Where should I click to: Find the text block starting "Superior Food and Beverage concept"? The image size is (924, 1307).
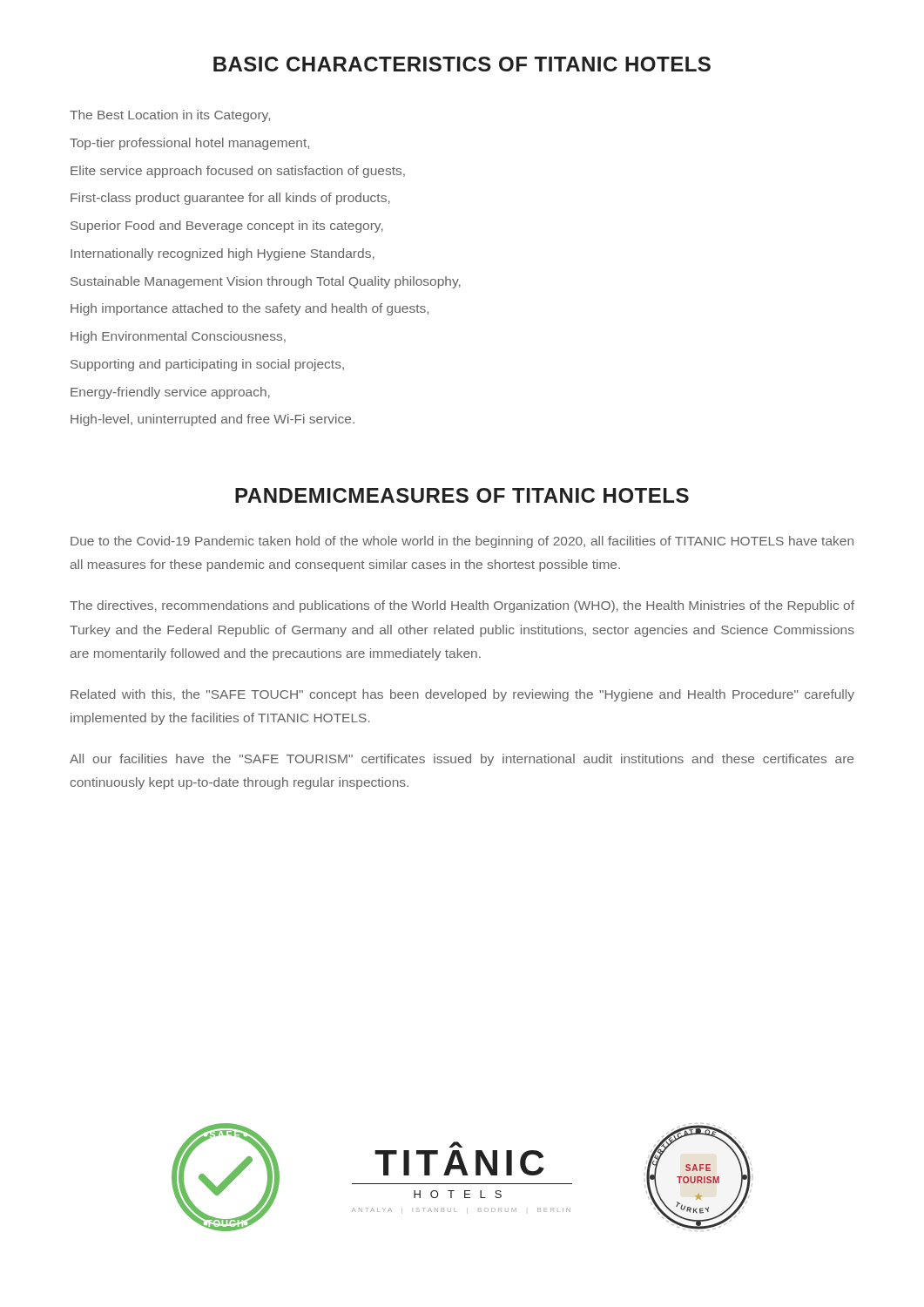pos(227,225)
